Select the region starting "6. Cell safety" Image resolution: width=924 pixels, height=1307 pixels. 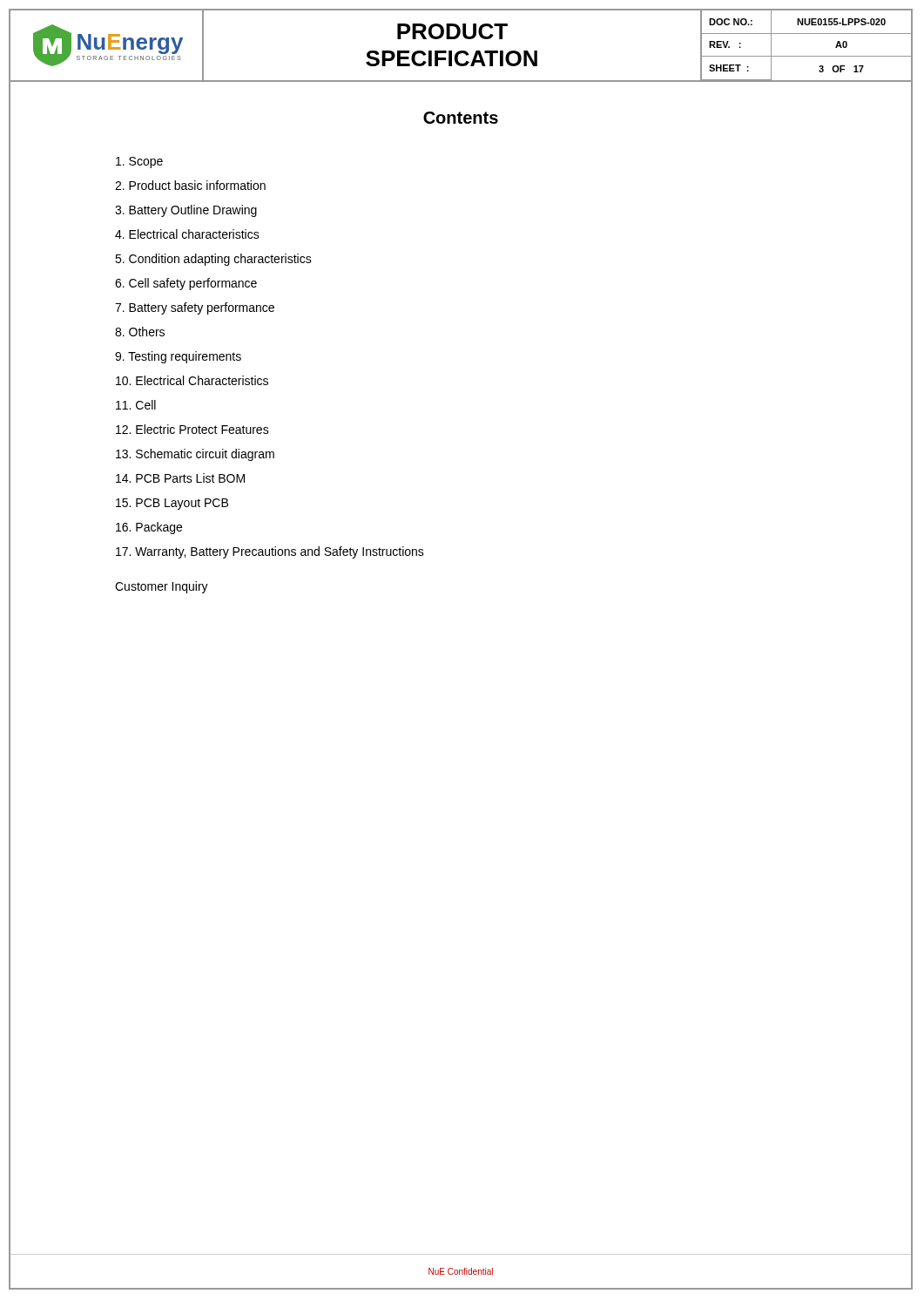(x=186, y=283)
